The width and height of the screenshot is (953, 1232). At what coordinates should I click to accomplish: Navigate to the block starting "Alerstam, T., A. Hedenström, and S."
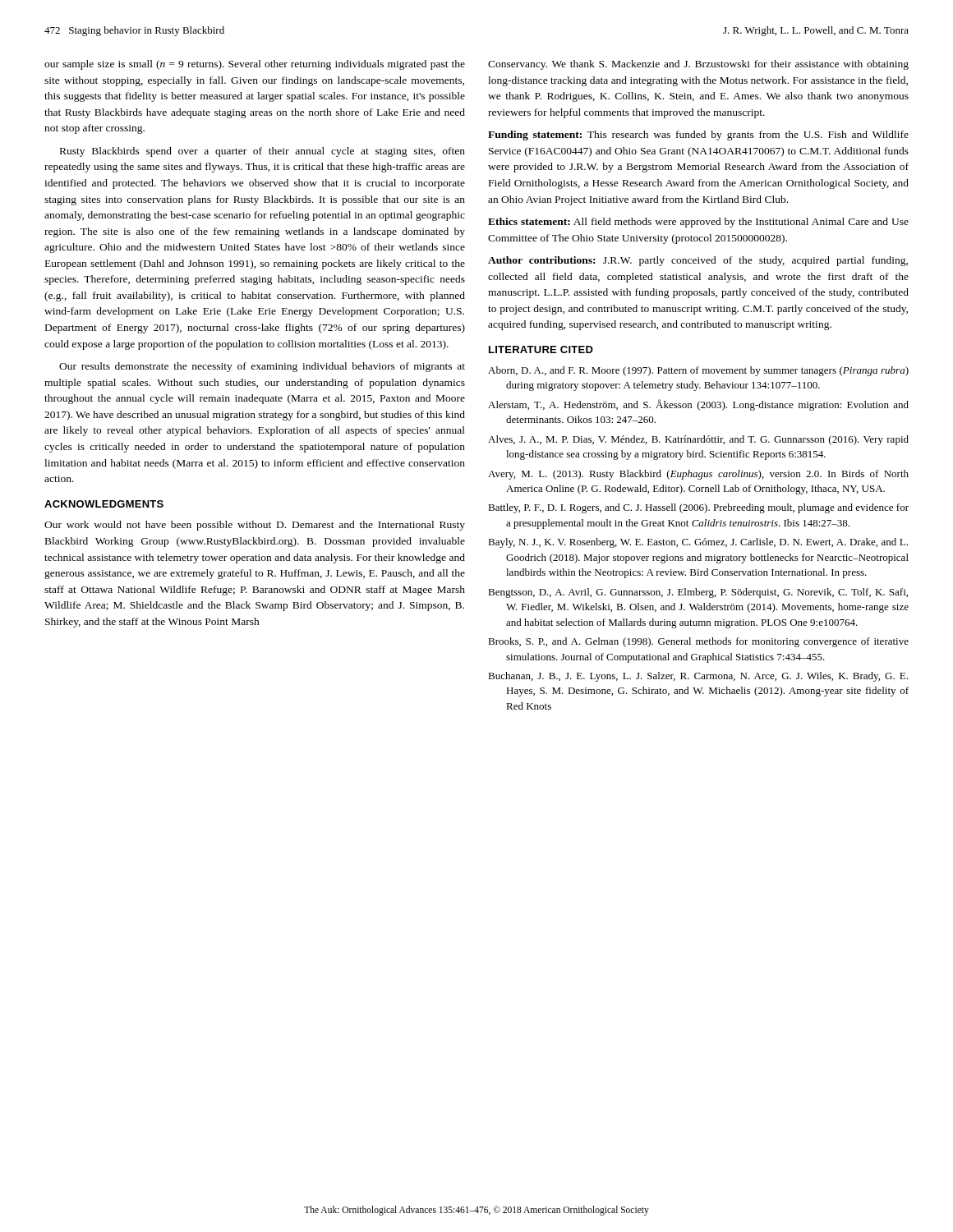pos(698,412)
